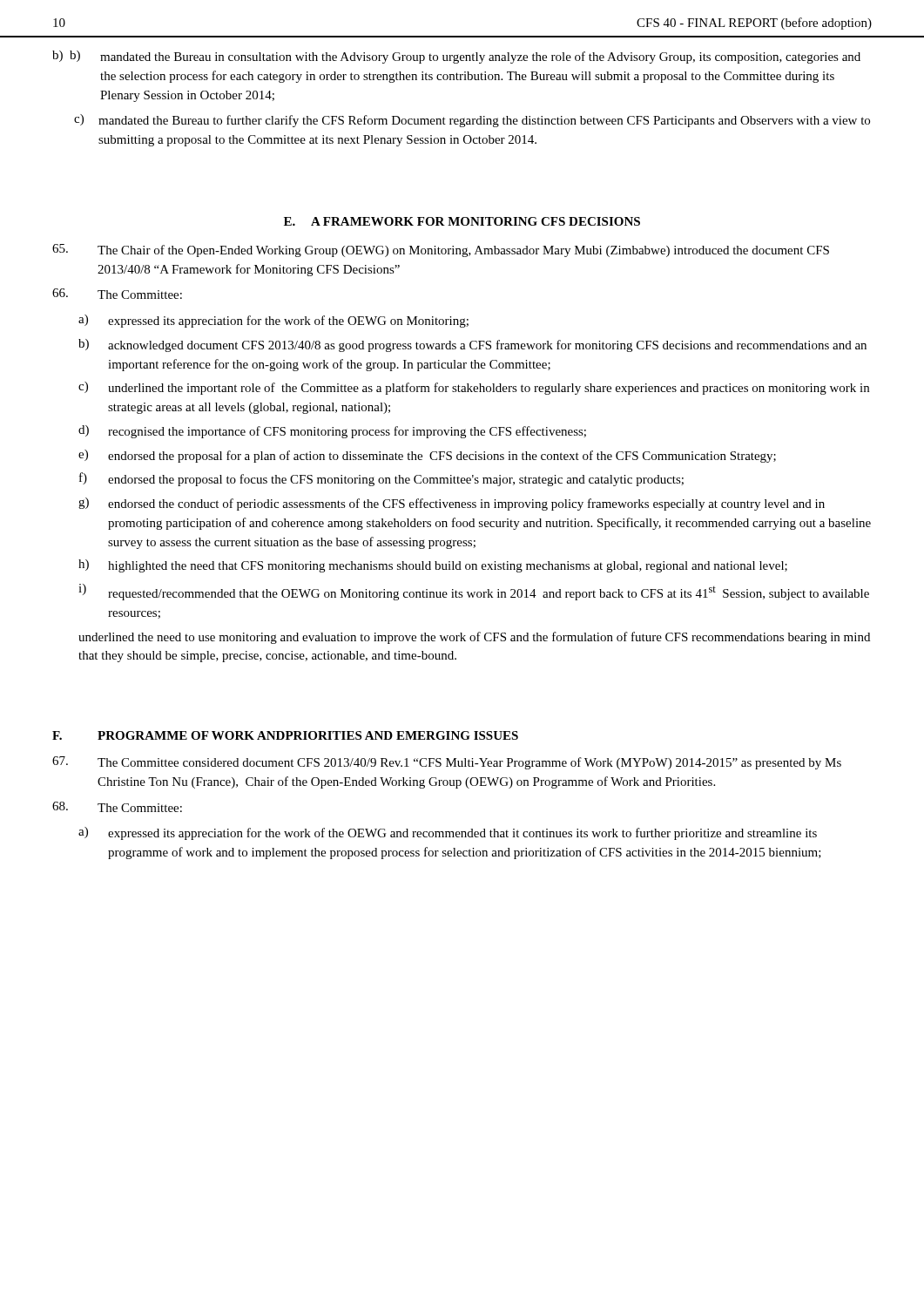Screen dimensions: 1307x924
Task: Point to the text block starting "i) requested/recommended that the"
Action: pos(475,602)
